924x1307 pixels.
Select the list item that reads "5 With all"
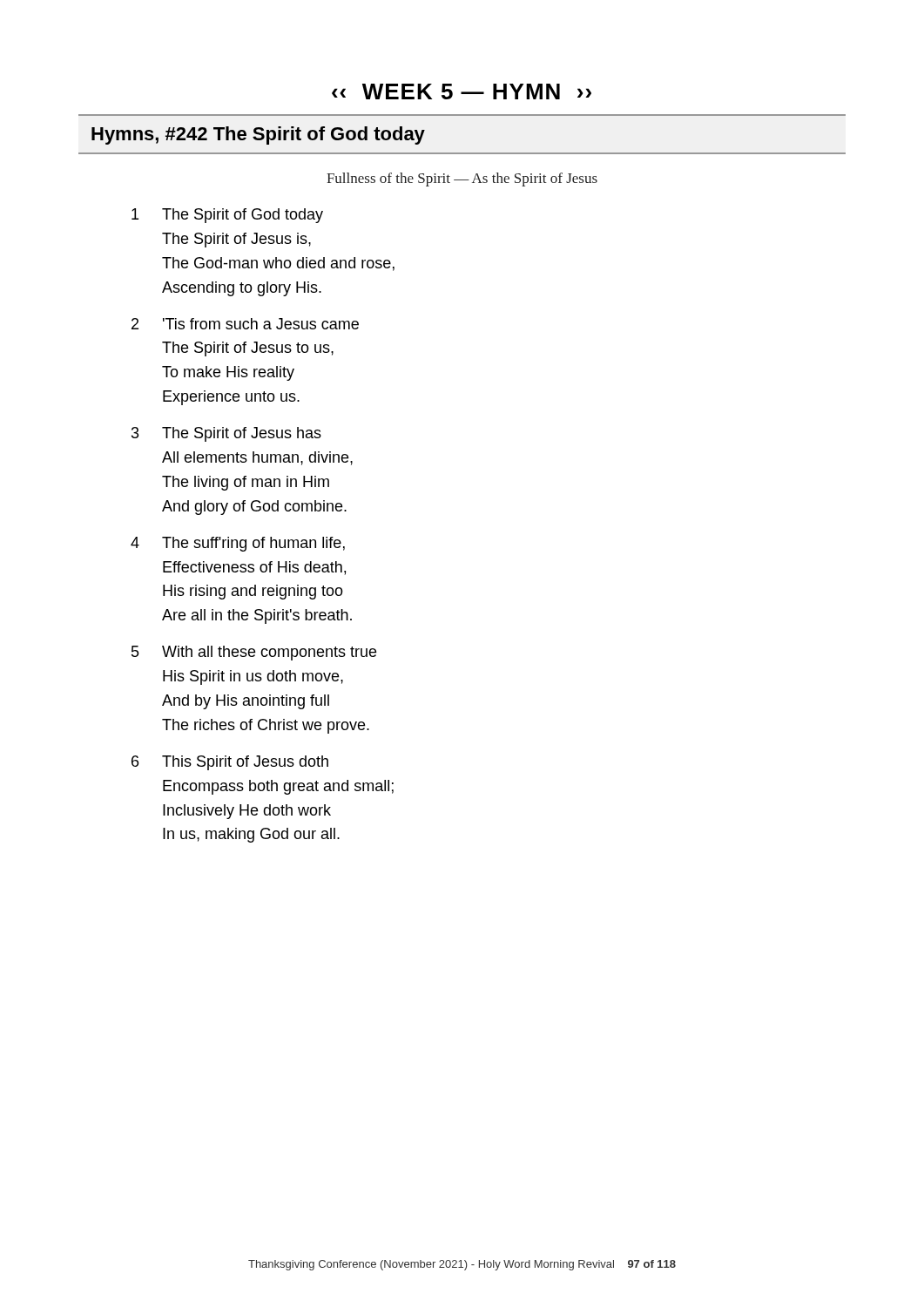coord(254,653)
